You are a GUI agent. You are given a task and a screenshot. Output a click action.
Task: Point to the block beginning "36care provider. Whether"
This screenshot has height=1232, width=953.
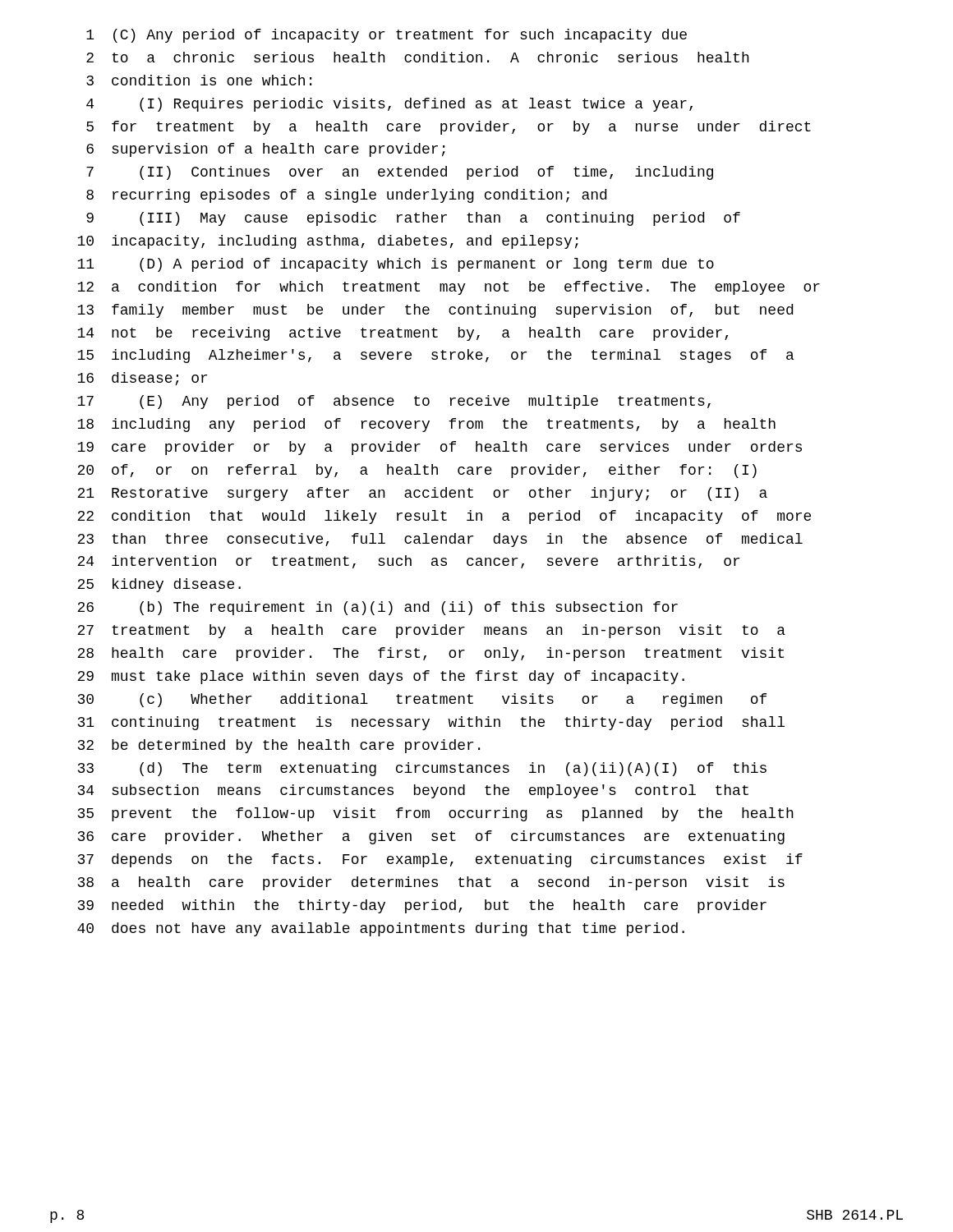click(x=476, y=838)
